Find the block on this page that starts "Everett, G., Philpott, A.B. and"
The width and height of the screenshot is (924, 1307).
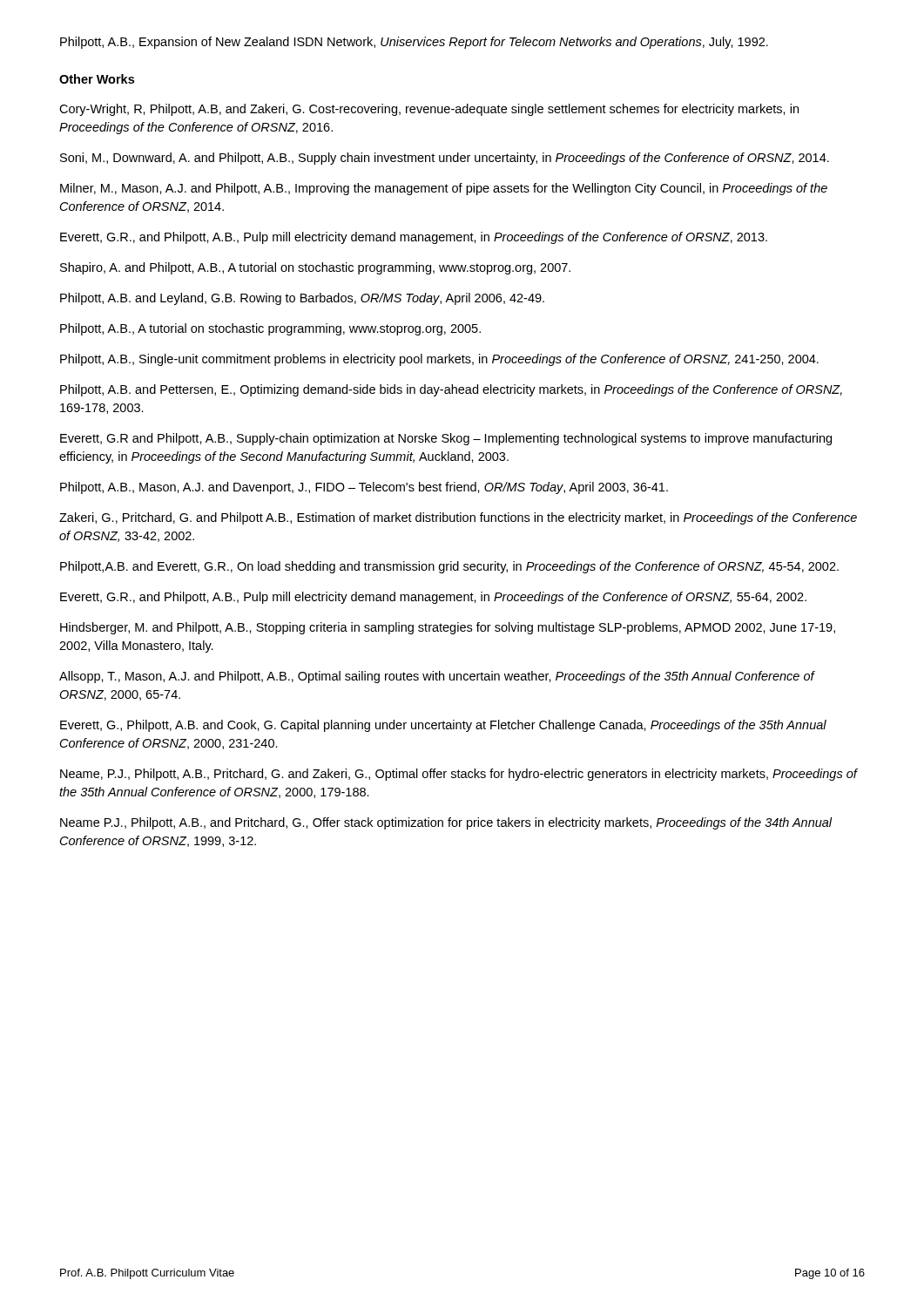coord(443,734)
